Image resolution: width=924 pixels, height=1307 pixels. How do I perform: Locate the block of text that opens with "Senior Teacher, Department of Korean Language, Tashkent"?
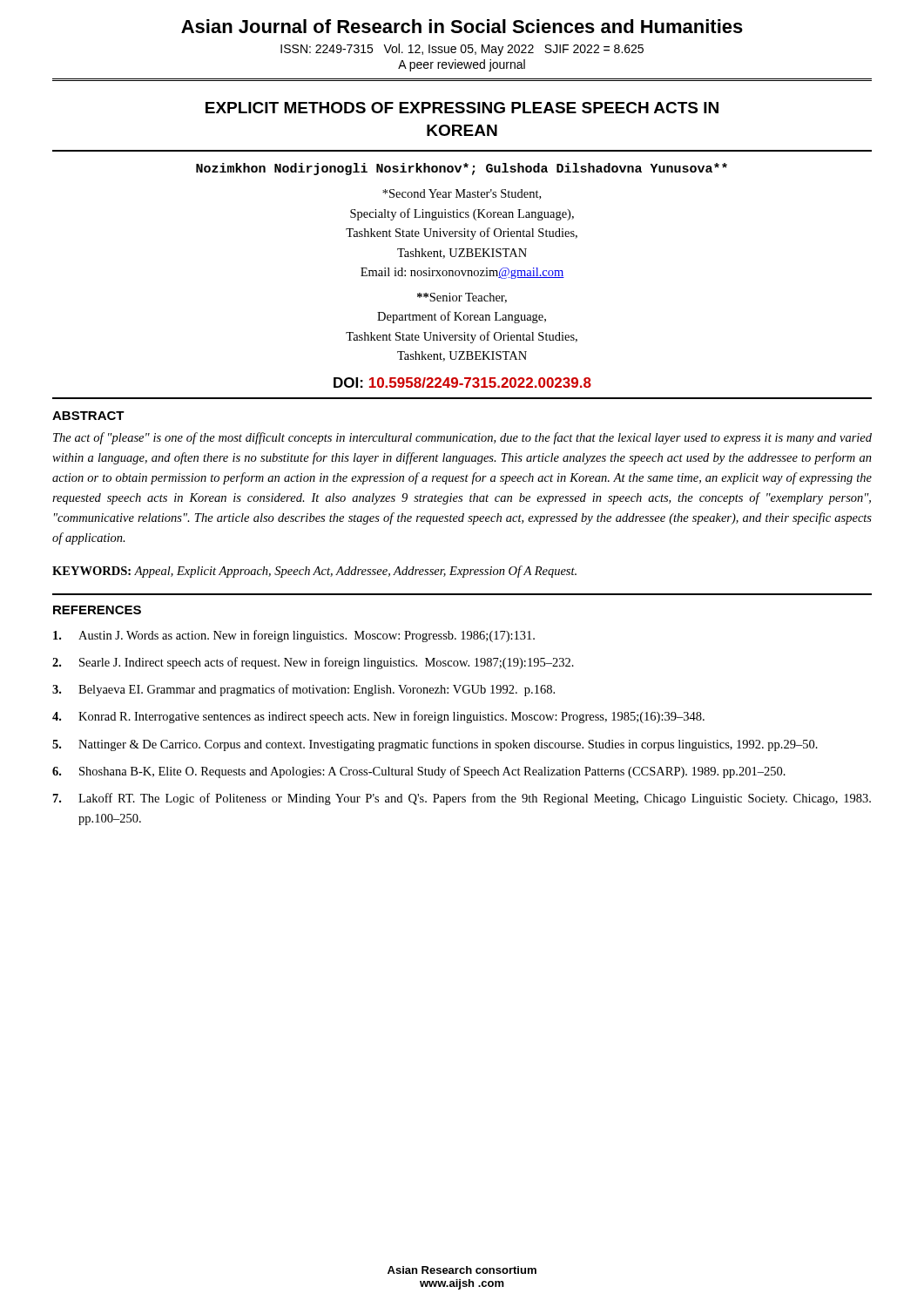tap(462, 326)
